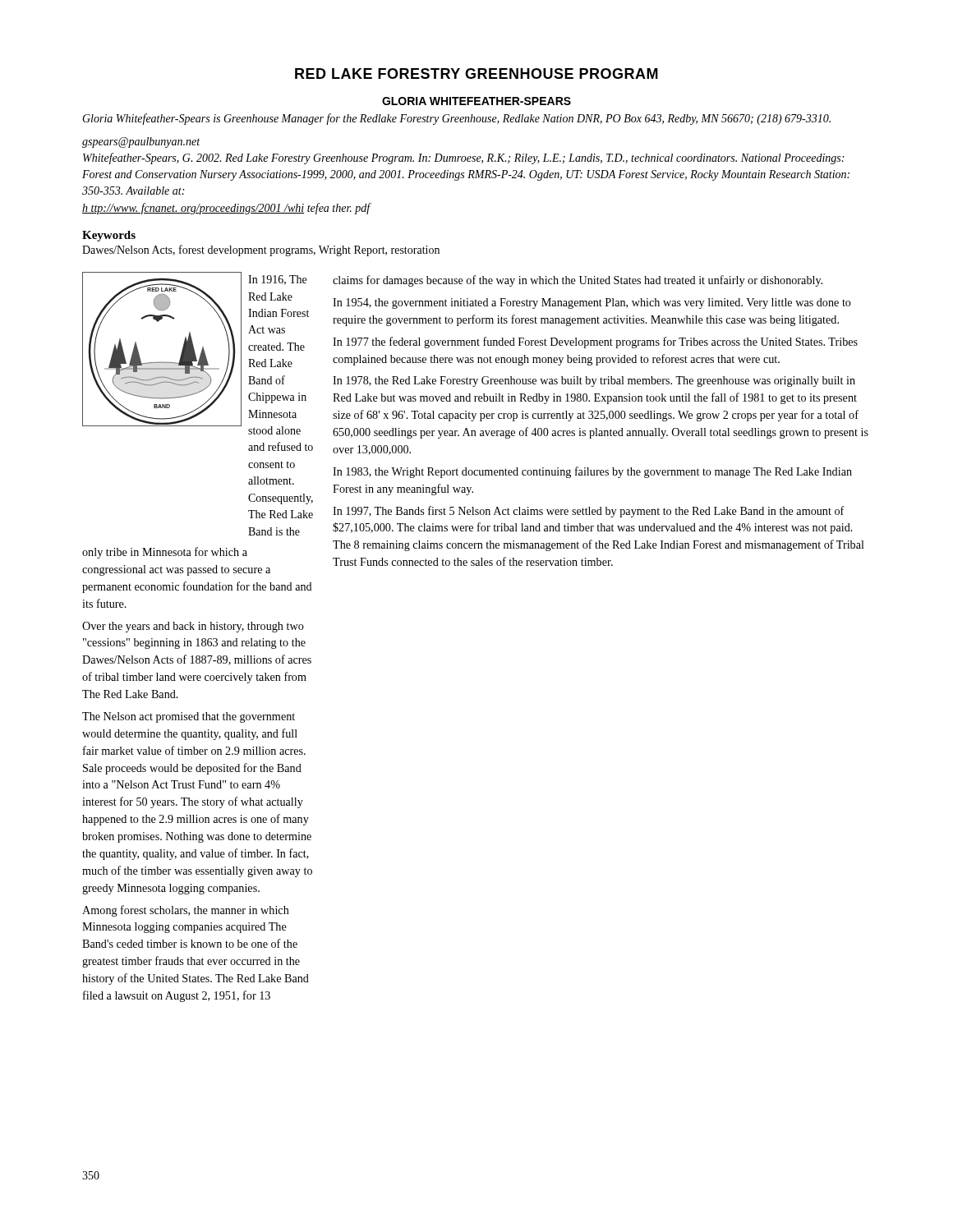Find the region starting "claims for damages because of the way in"
This screenshot has width=953, height=1232.
tap(602, 421)
